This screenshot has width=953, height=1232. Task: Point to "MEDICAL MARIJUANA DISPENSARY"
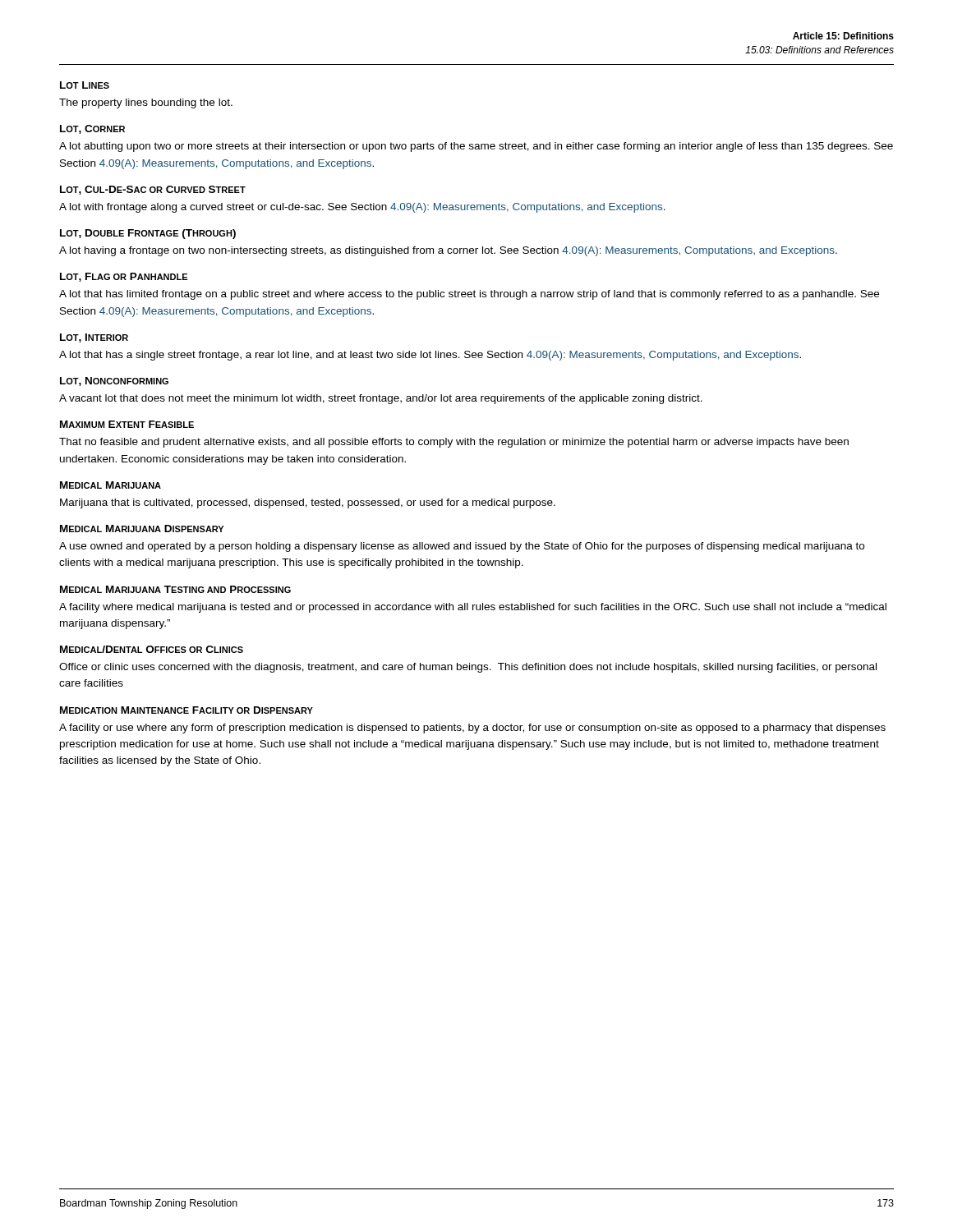tap(142, 529)
